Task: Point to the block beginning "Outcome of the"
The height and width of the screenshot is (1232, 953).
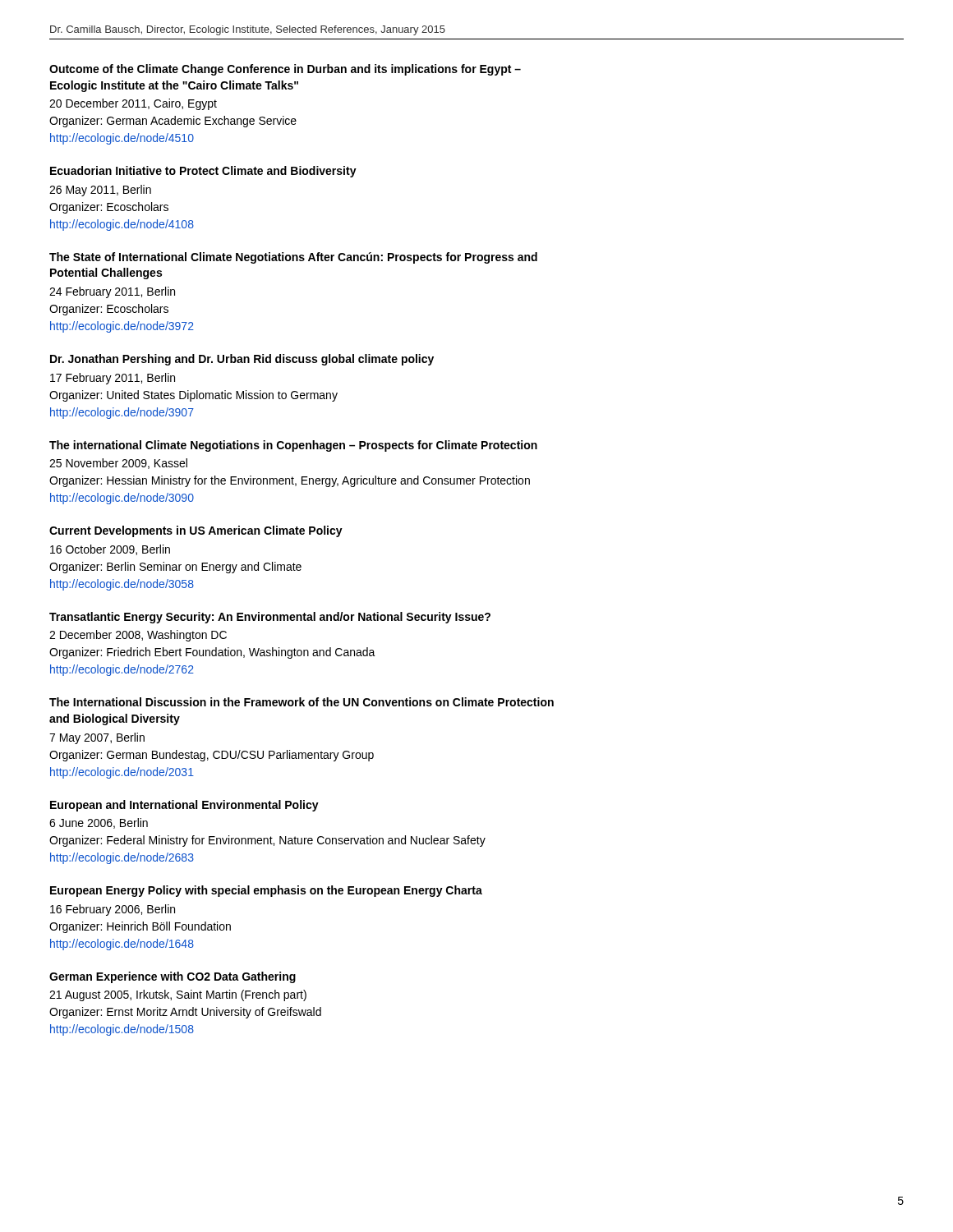Action: point(285,70)
